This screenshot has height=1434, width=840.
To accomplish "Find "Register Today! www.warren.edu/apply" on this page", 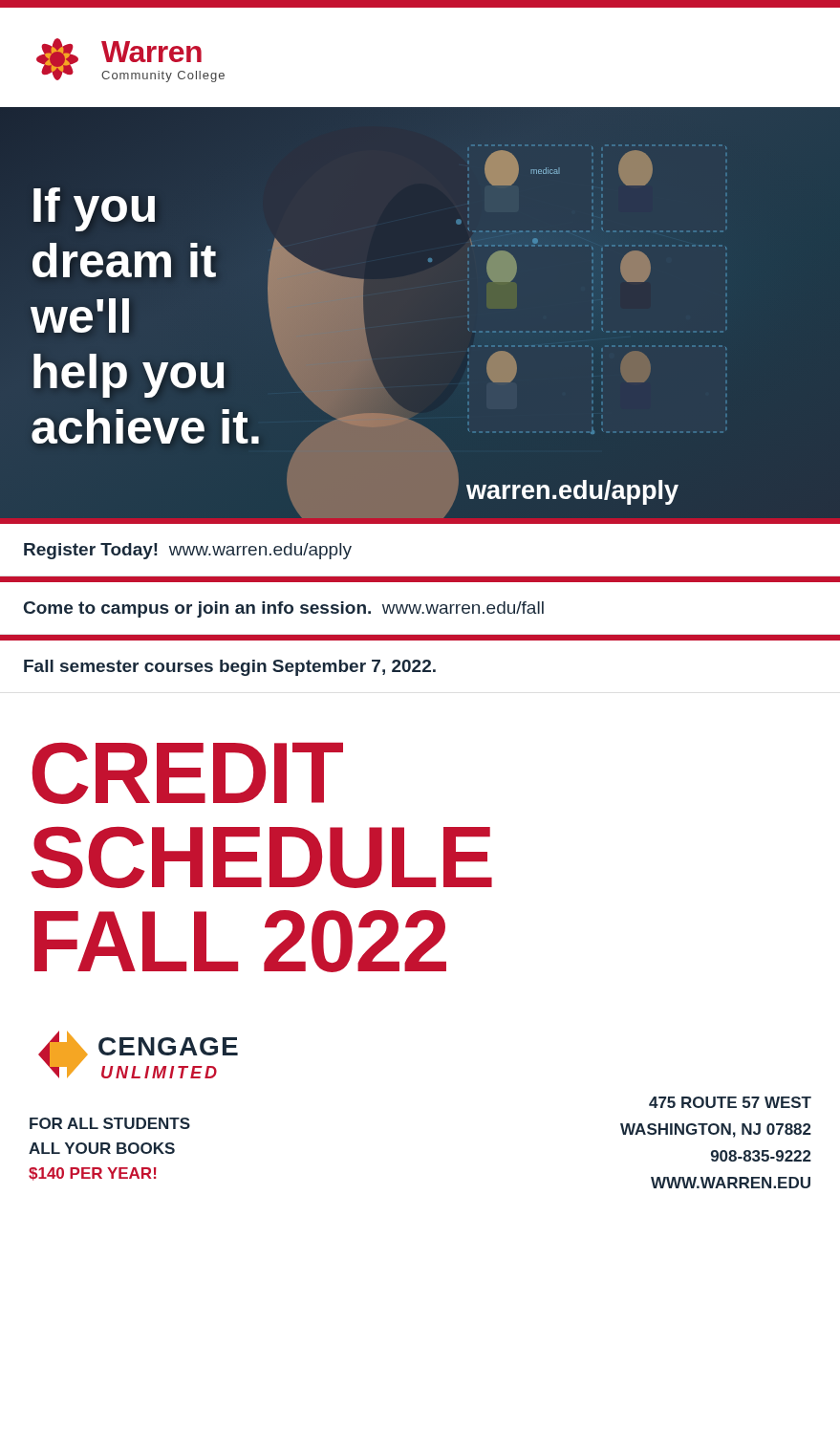I will (x=188, y=551).
